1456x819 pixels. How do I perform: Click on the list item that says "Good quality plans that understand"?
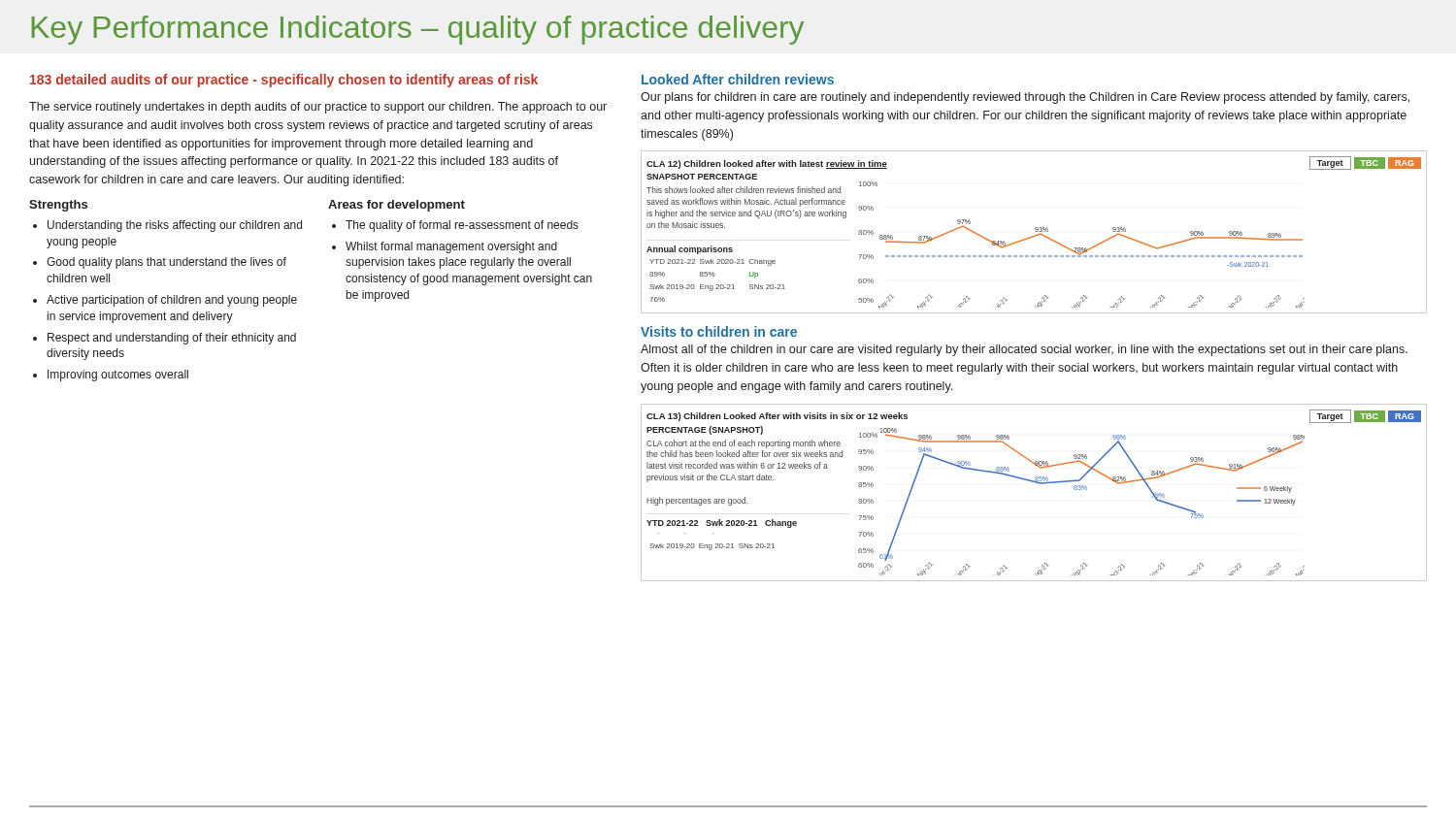(166, 270)
